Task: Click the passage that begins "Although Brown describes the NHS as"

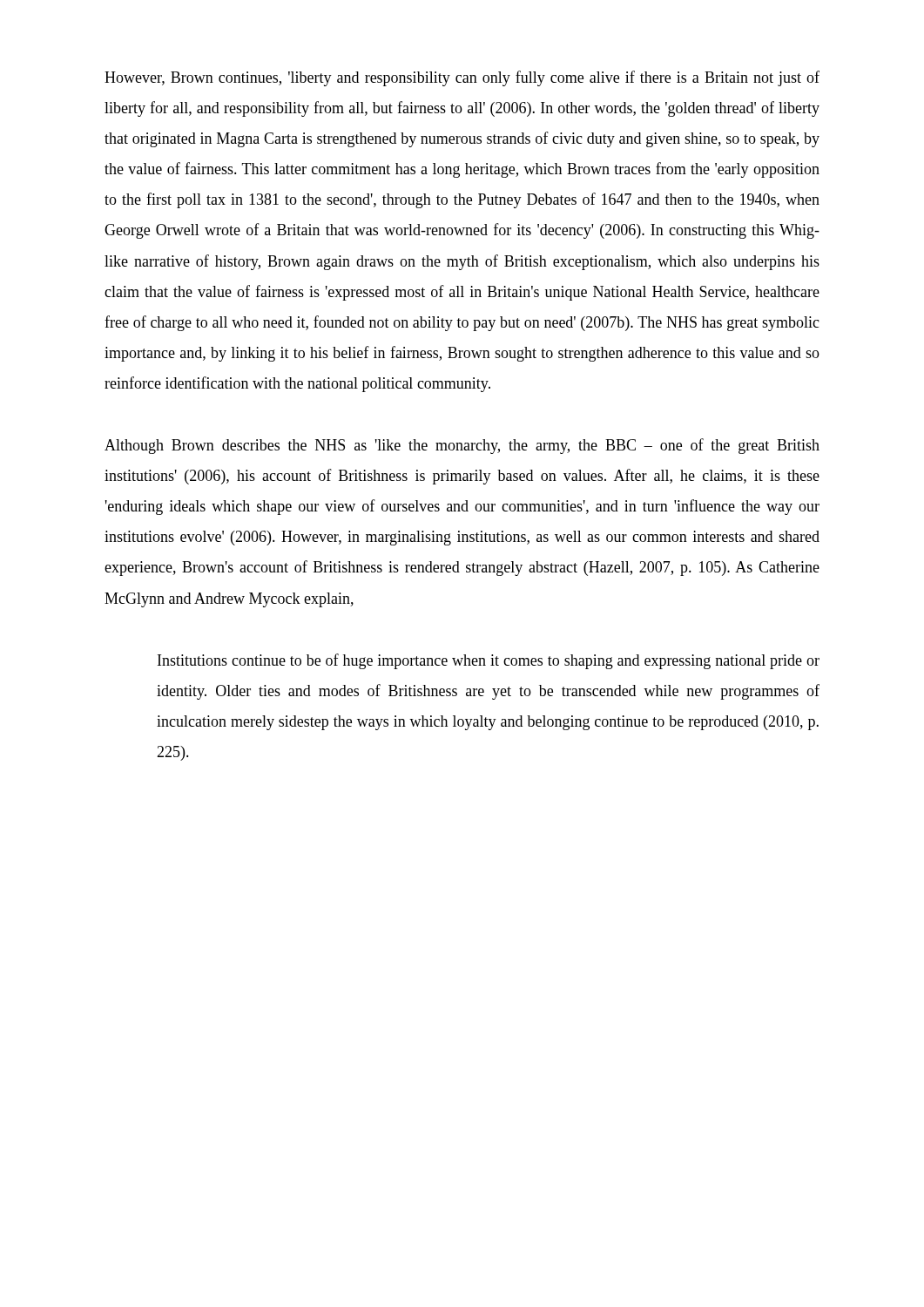Action: tap(462, 522)
